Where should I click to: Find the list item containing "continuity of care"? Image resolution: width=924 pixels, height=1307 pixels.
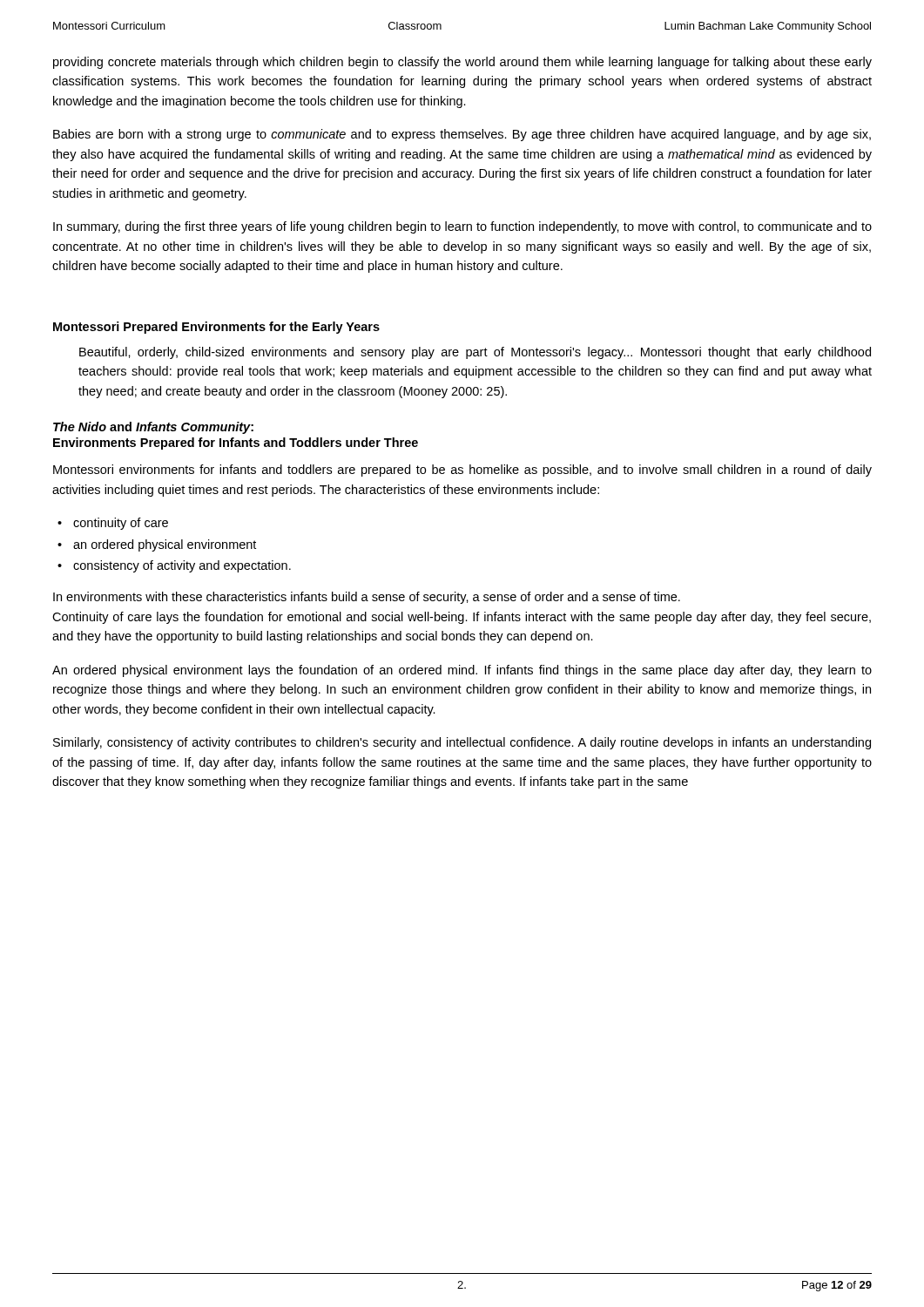(121, 523)
